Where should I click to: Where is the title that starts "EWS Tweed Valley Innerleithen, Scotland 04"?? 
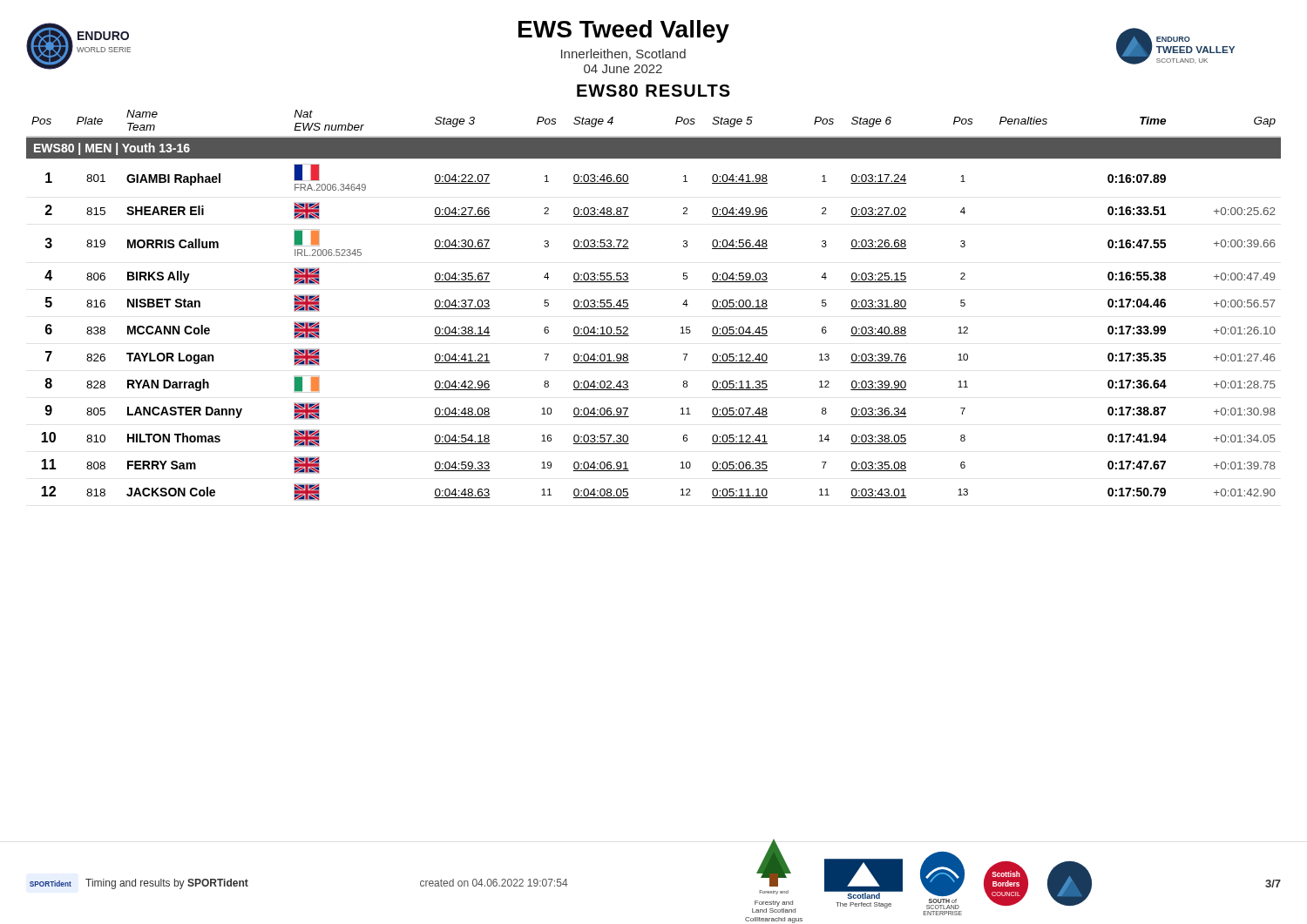pos(623,46)
